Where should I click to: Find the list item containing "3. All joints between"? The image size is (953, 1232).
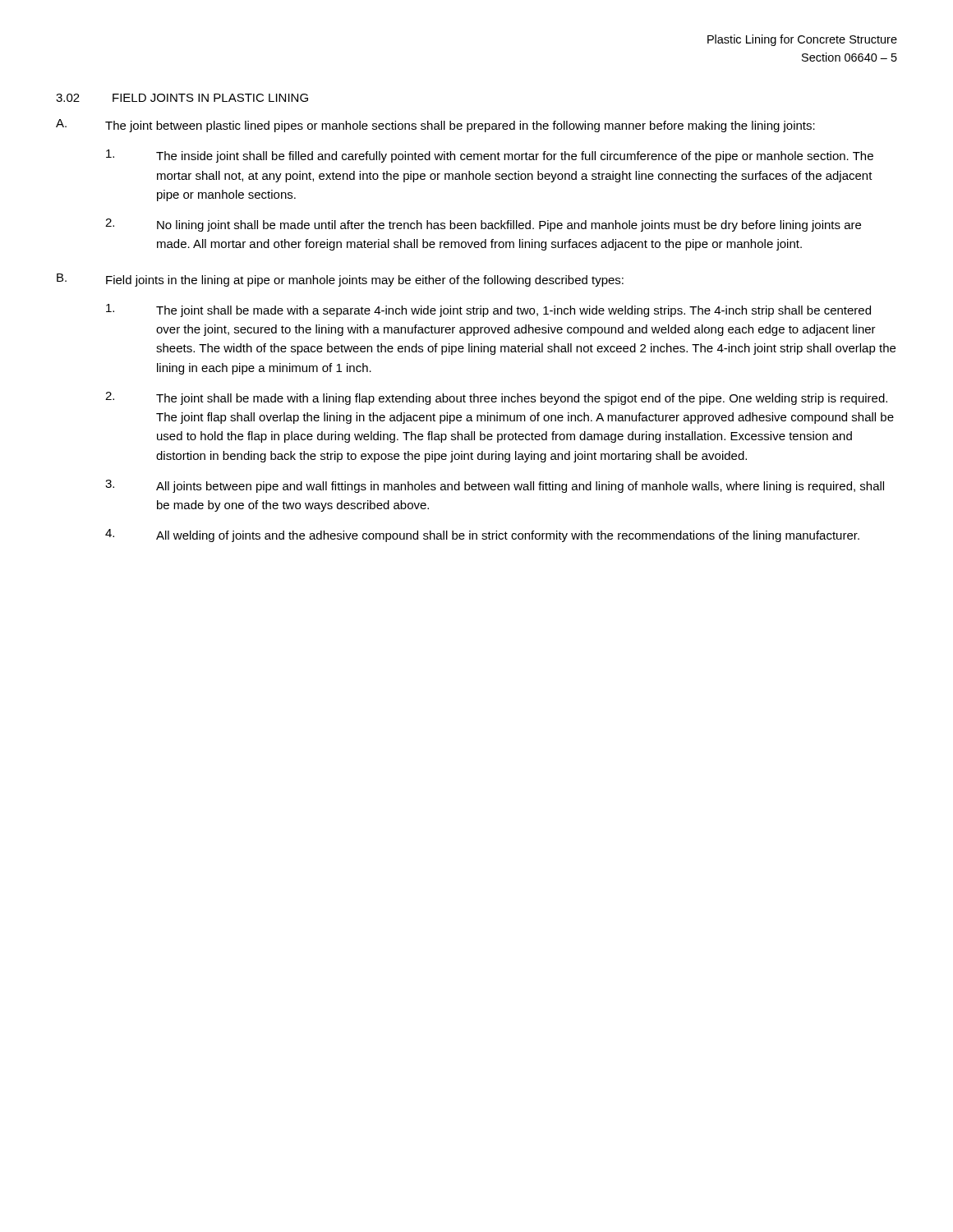point(501,495)
